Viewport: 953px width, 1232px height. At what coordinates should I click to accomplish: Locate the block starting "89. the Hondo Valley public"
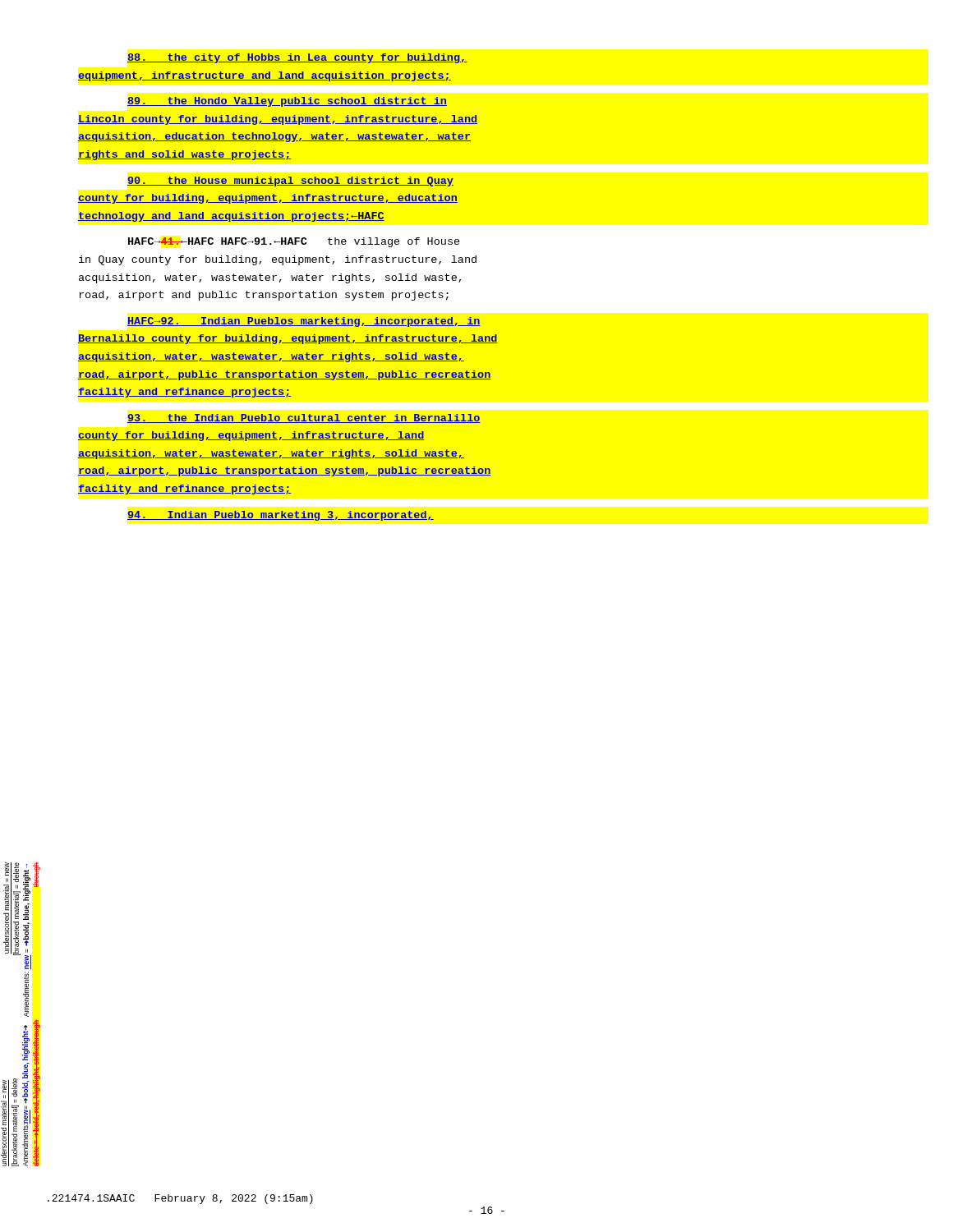pyautogui.click(x=287, y=102)
